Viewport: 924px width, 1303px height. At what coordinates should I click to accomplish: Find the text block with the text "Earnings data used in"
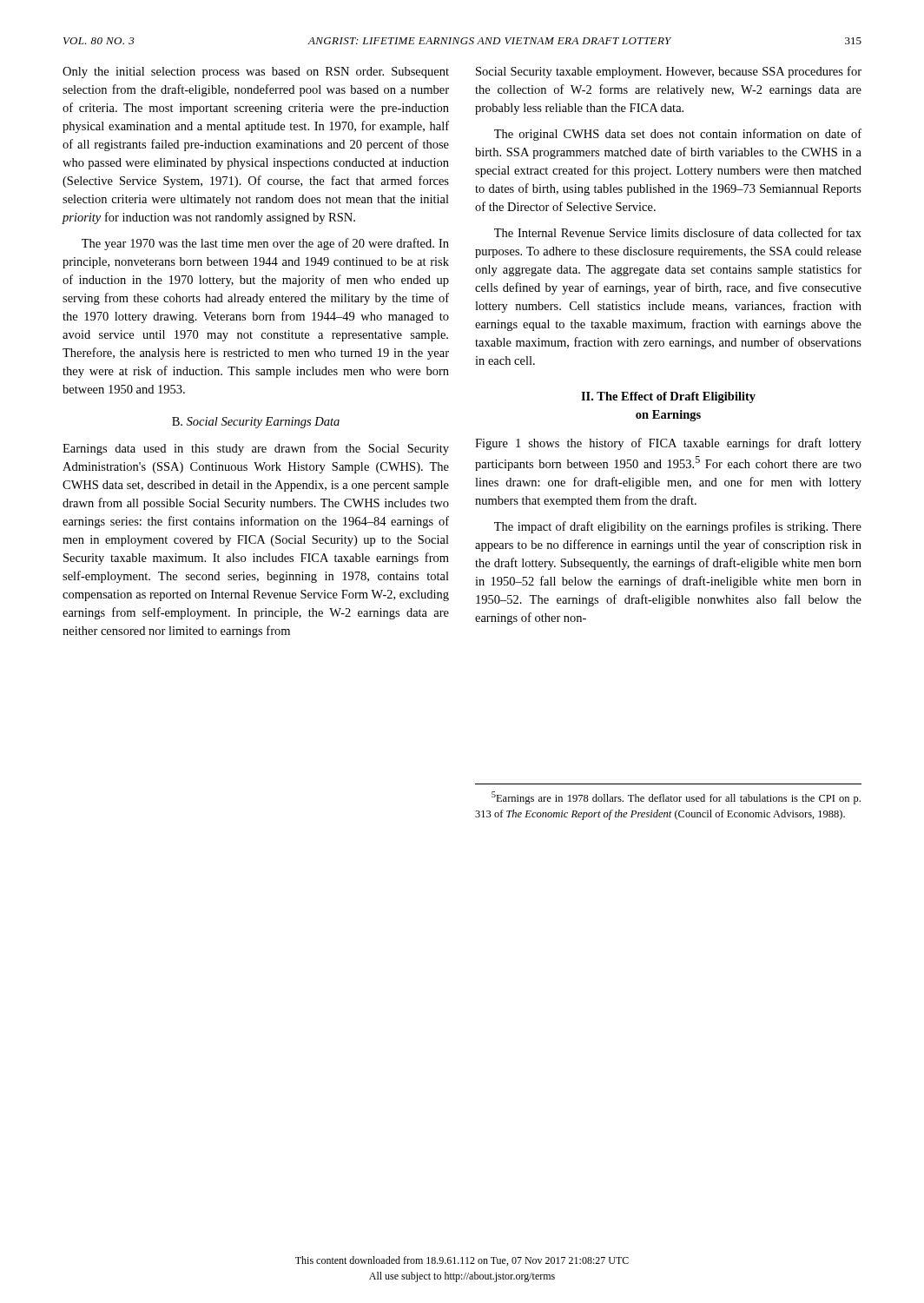(256, 540)
